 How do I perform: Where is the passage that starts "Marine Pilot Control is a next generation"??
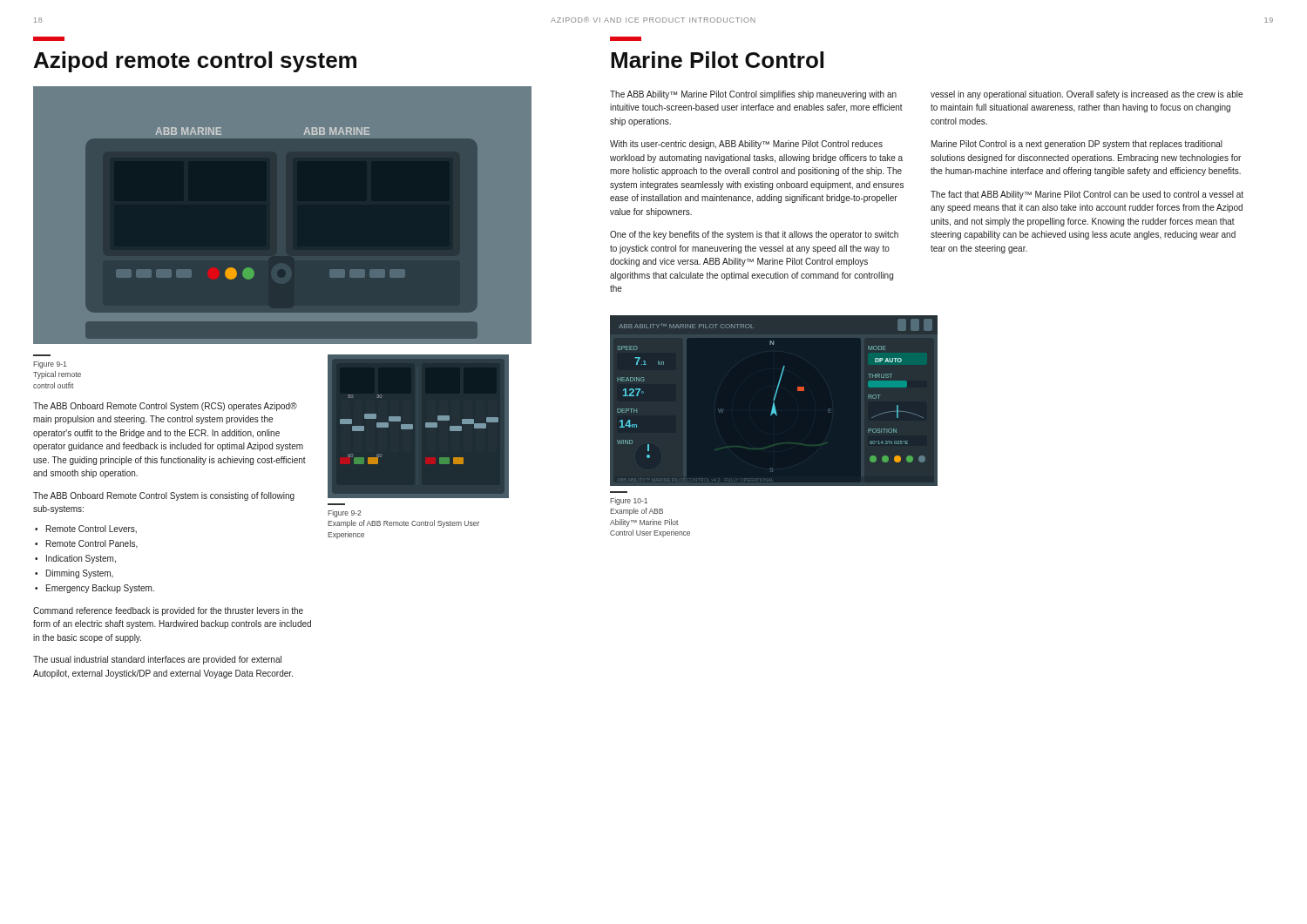1086,158
